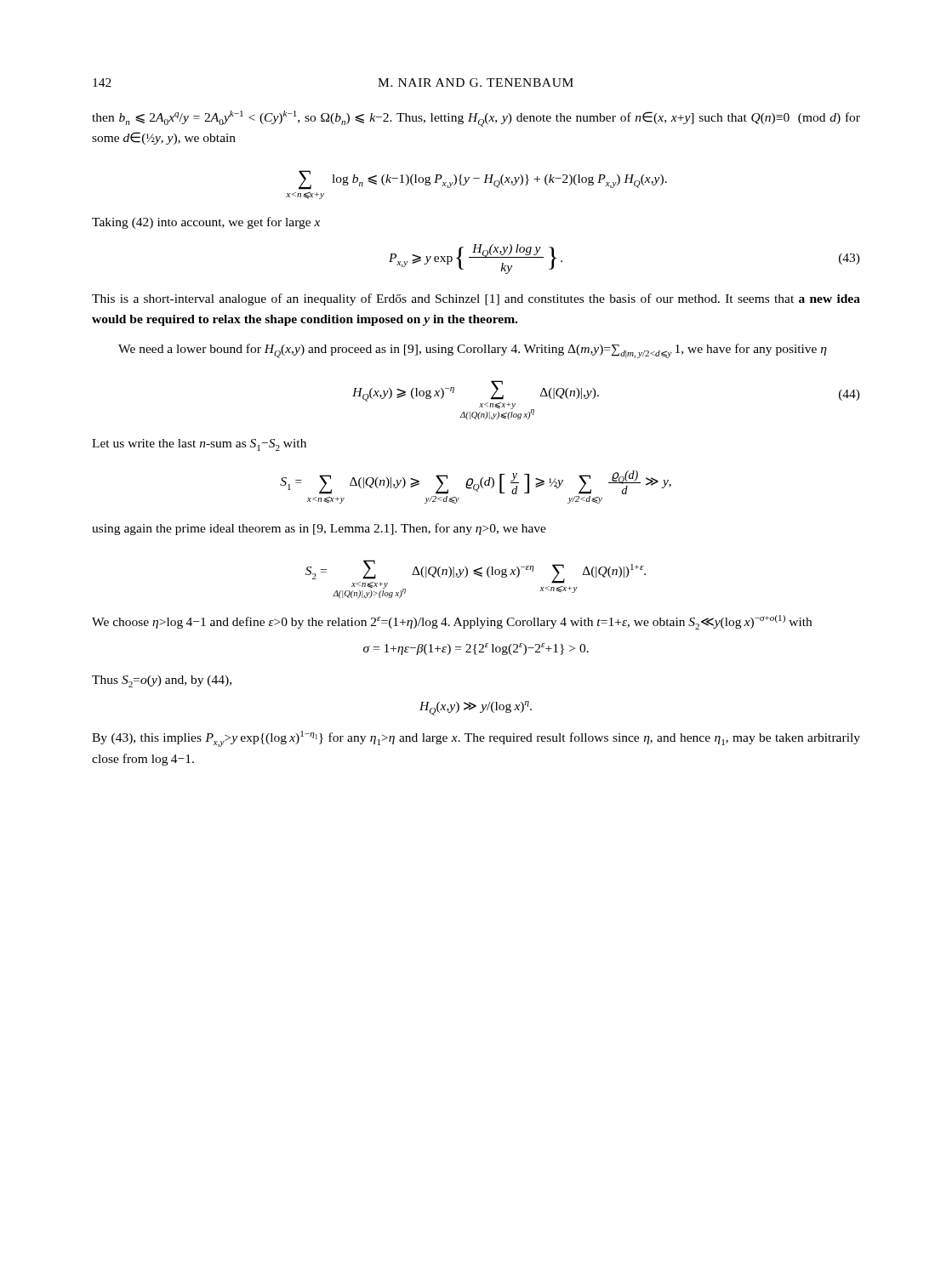Image resolution: width=952 pixels, height=1276 pixels.
Task: Find "HQ(x,y) ≫ y/(log x)η." on this page
Action: pos(476,706)
